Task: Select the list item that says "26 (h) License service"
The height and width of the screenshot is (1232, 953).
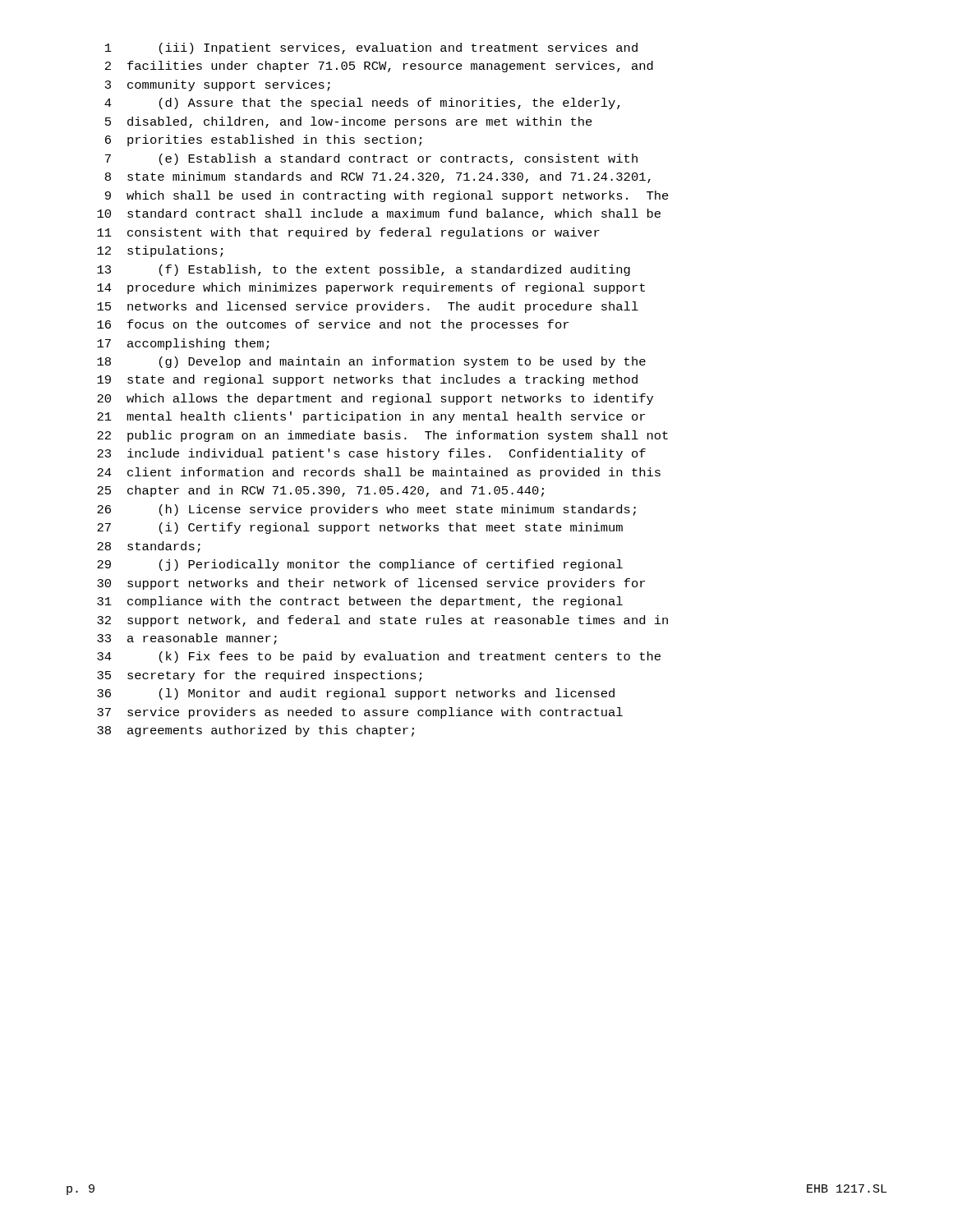Action: pos(485,510)
